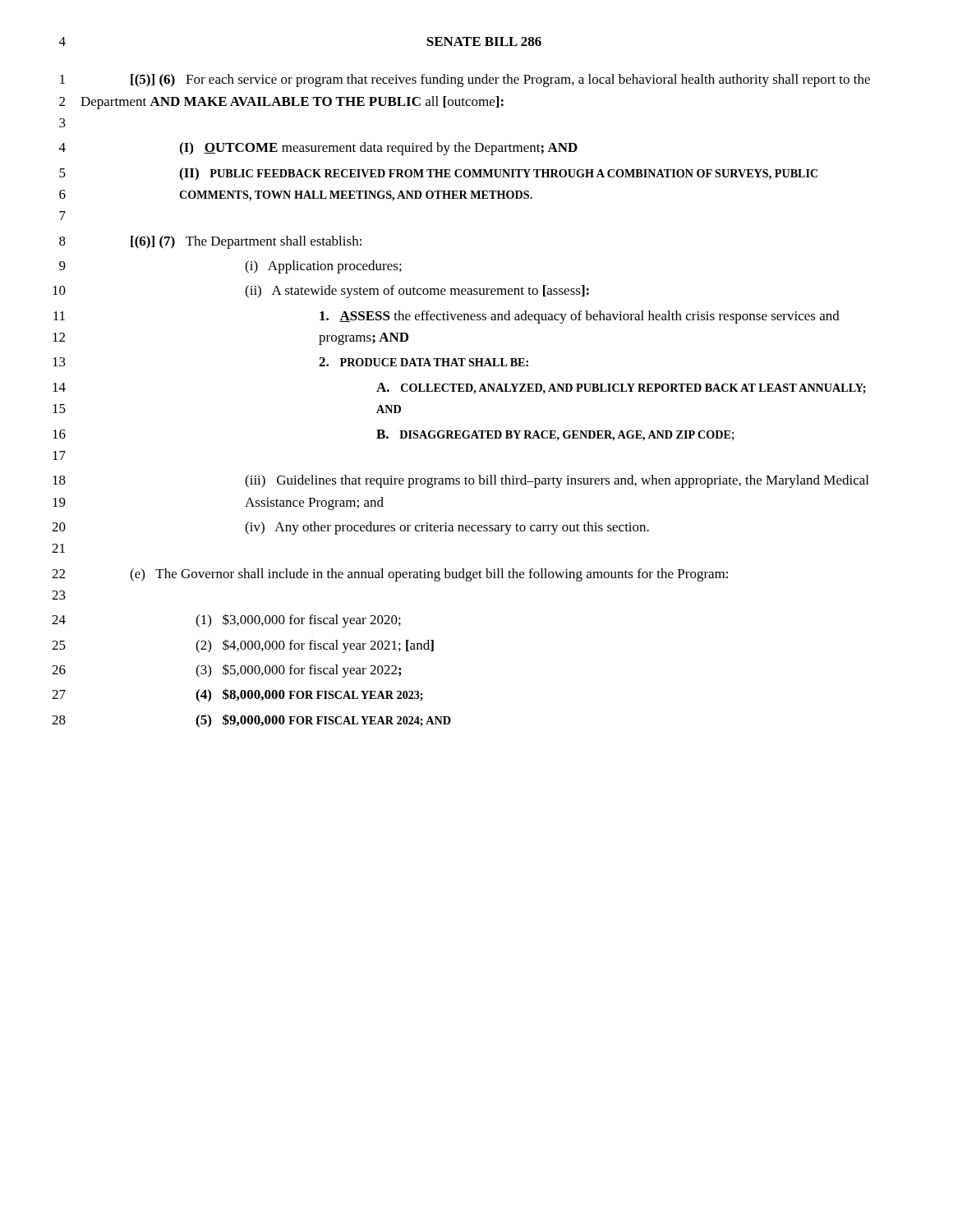The image size is (953, 1232).
Task: Select the region starting "4 (I) OUTCOME"
Action: point(476,148)
